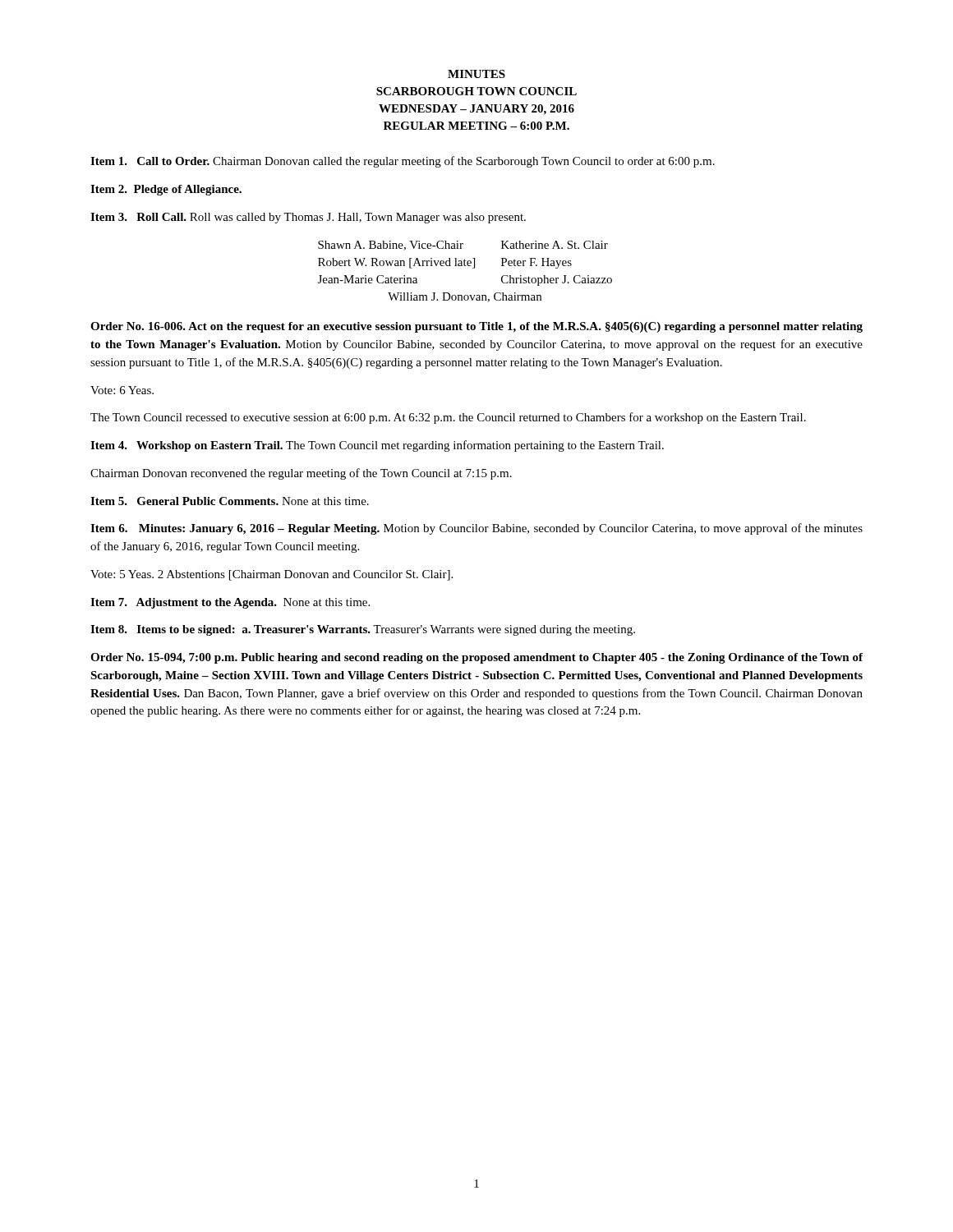The width and height of the screenshot is (953, 1232).
Task: Locate the passage starting "Item 4. Workshop"
Action: point(377,445)
